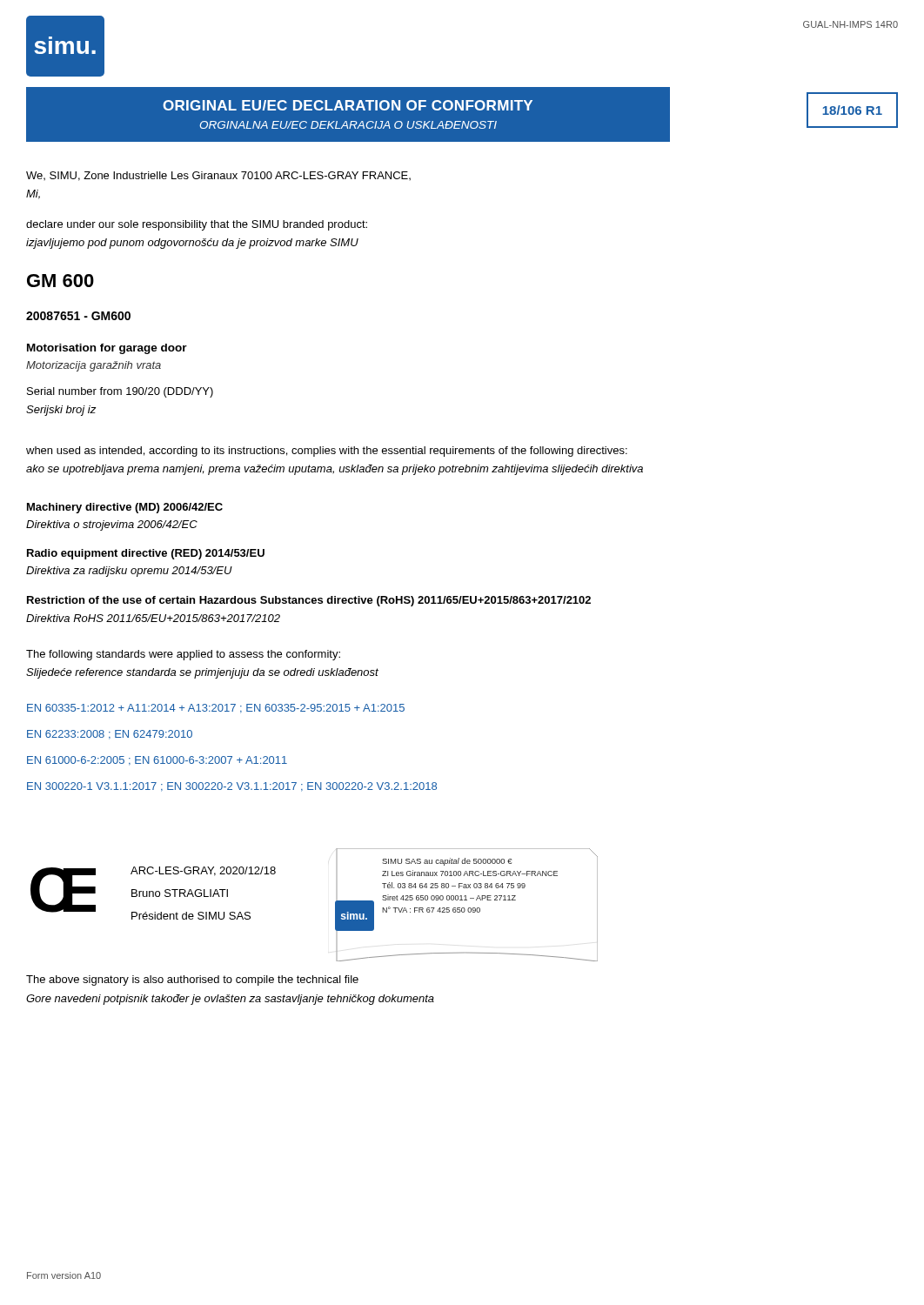The image size is (924, 1305).
Task: Find the text that says "18/106 R1"
Action: click(x=852, y=110)
